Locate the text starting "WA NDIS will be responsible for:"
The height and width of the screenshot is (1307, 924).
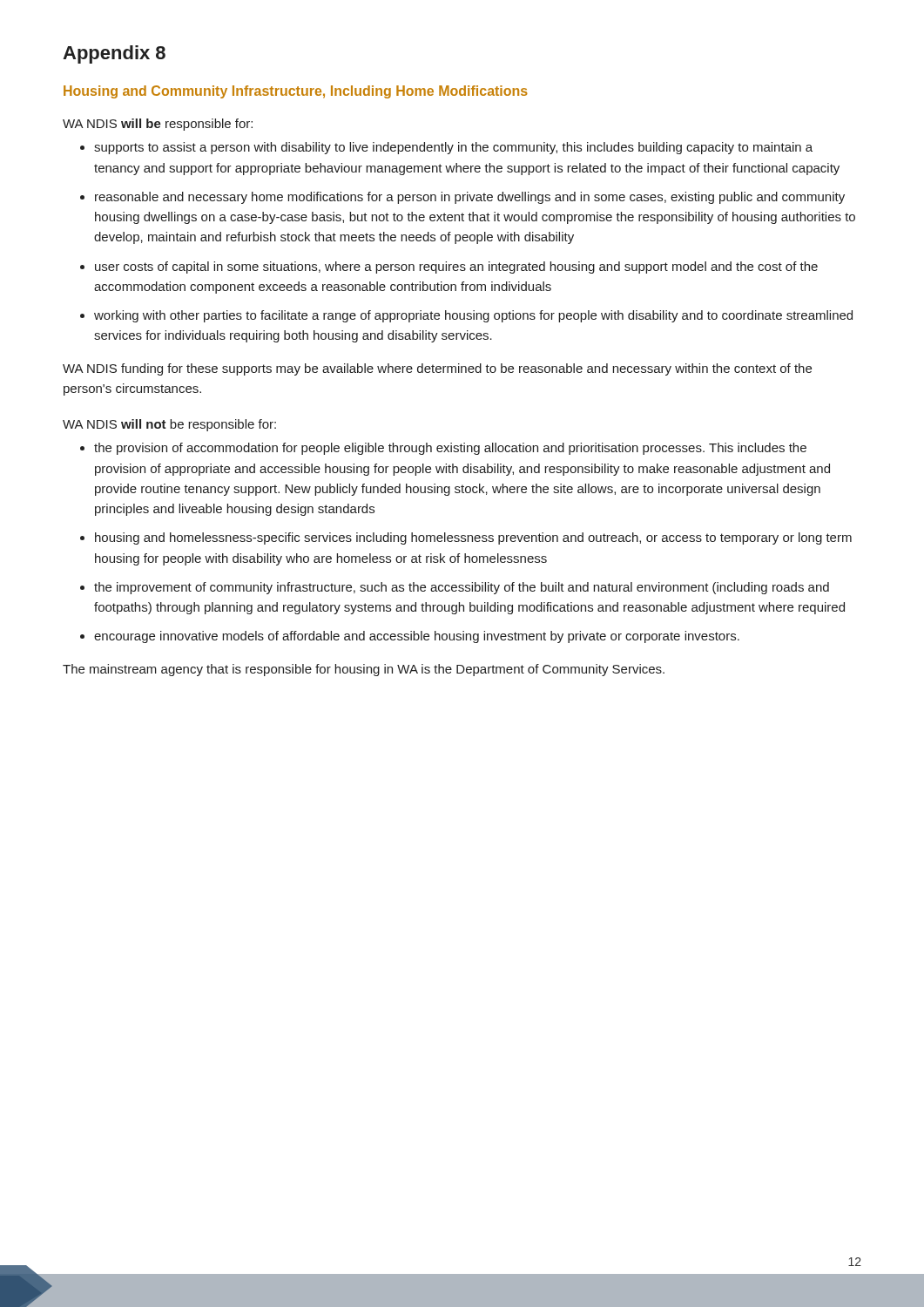pos(158,123)
